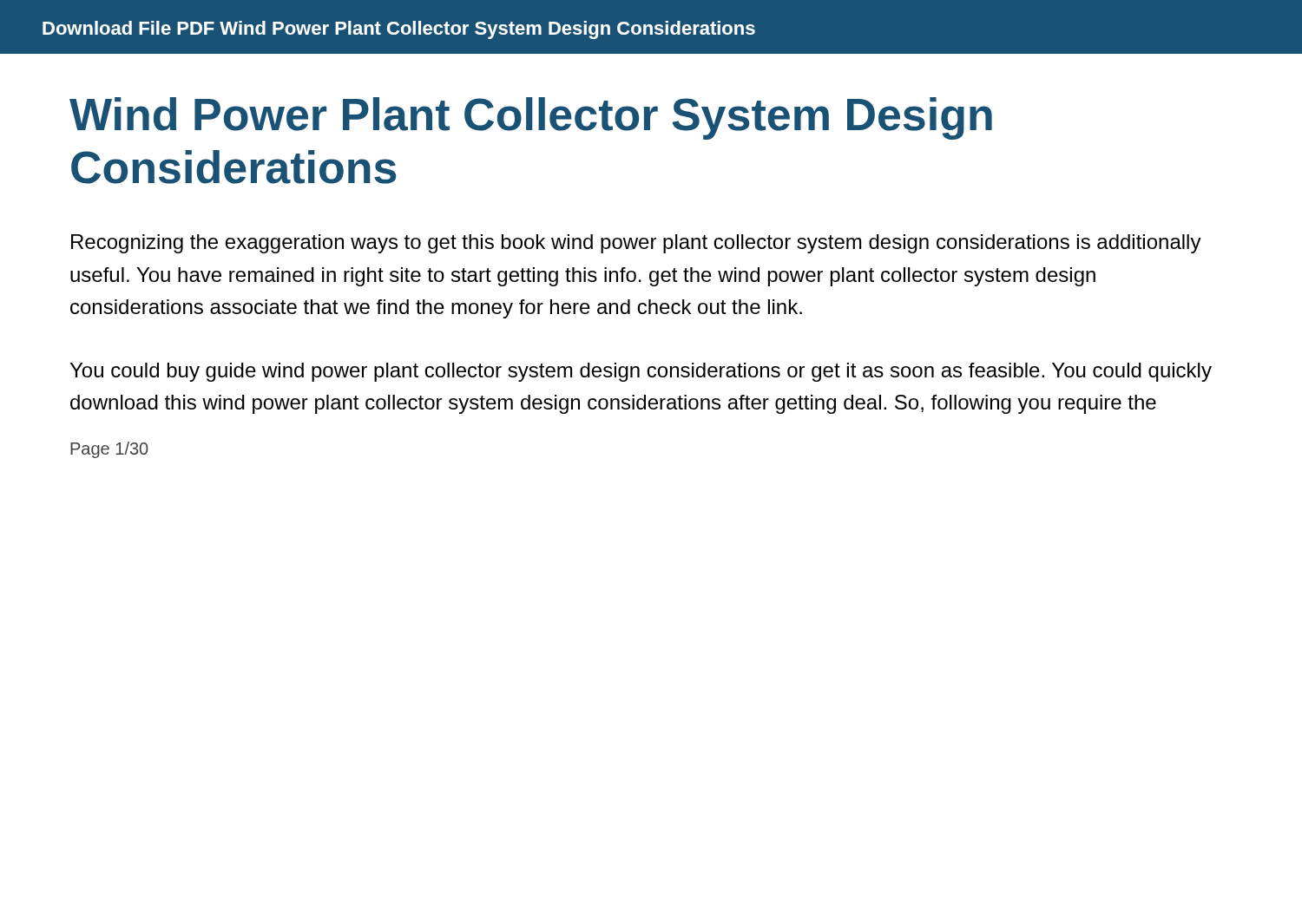
Task: Find the element starting "Wind Power Plant"
Action: click(532, 141)
